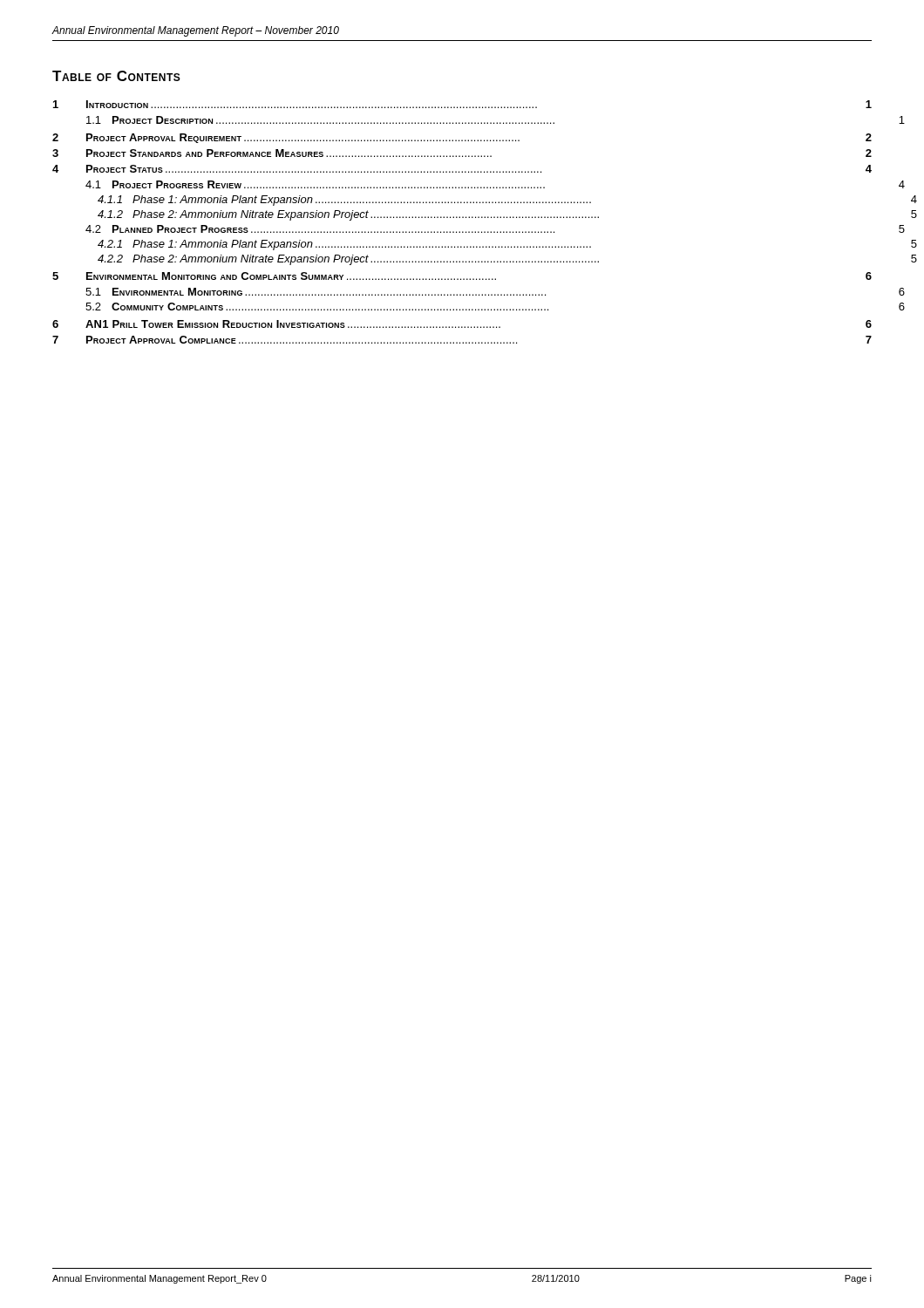Find the list item that says "5.2 Community Complaints"

pyautogui.click(x=495, y=306)
